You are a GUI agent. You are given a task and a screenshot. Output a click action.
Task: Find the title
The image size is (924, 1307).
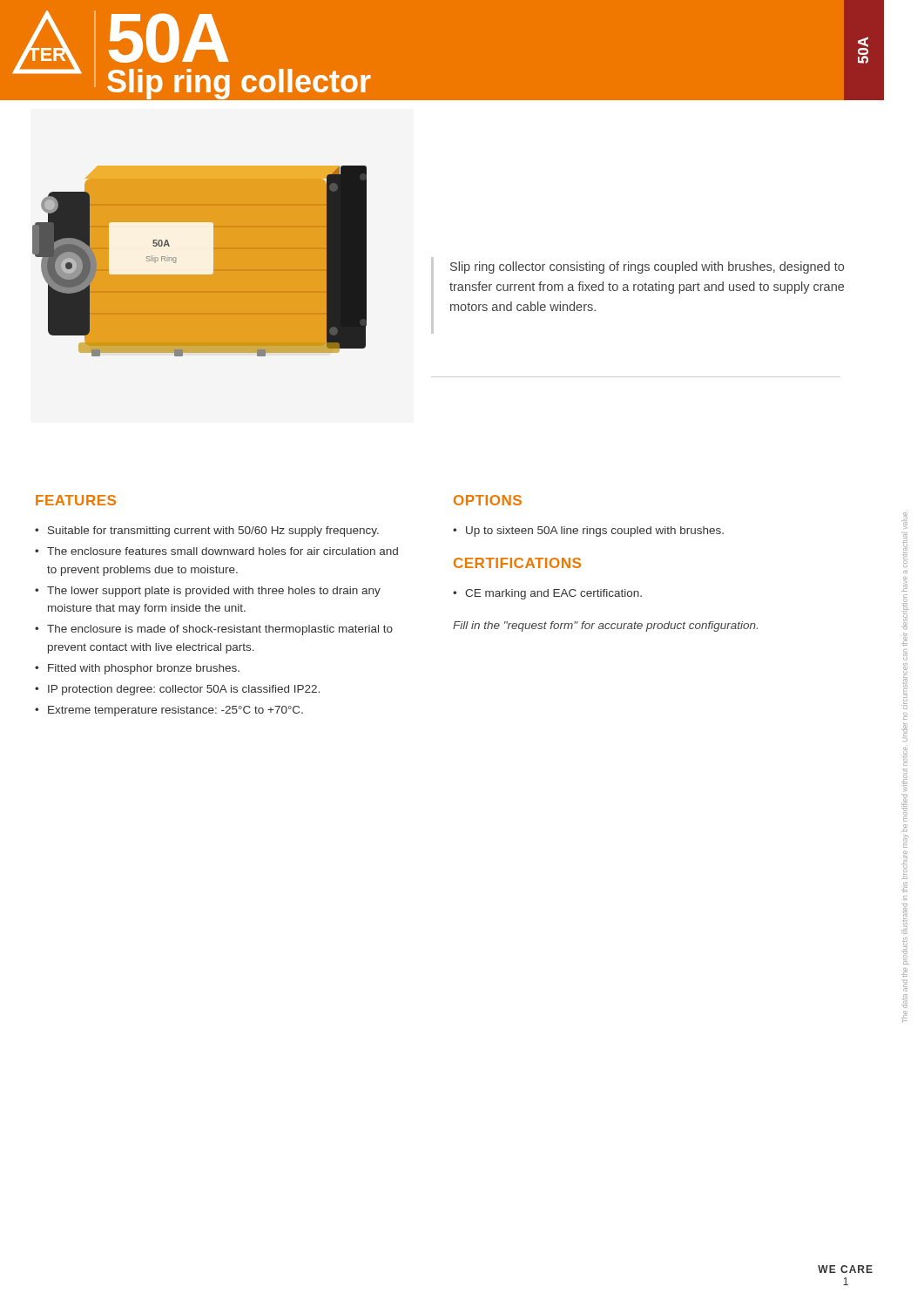tap(192, 50)
